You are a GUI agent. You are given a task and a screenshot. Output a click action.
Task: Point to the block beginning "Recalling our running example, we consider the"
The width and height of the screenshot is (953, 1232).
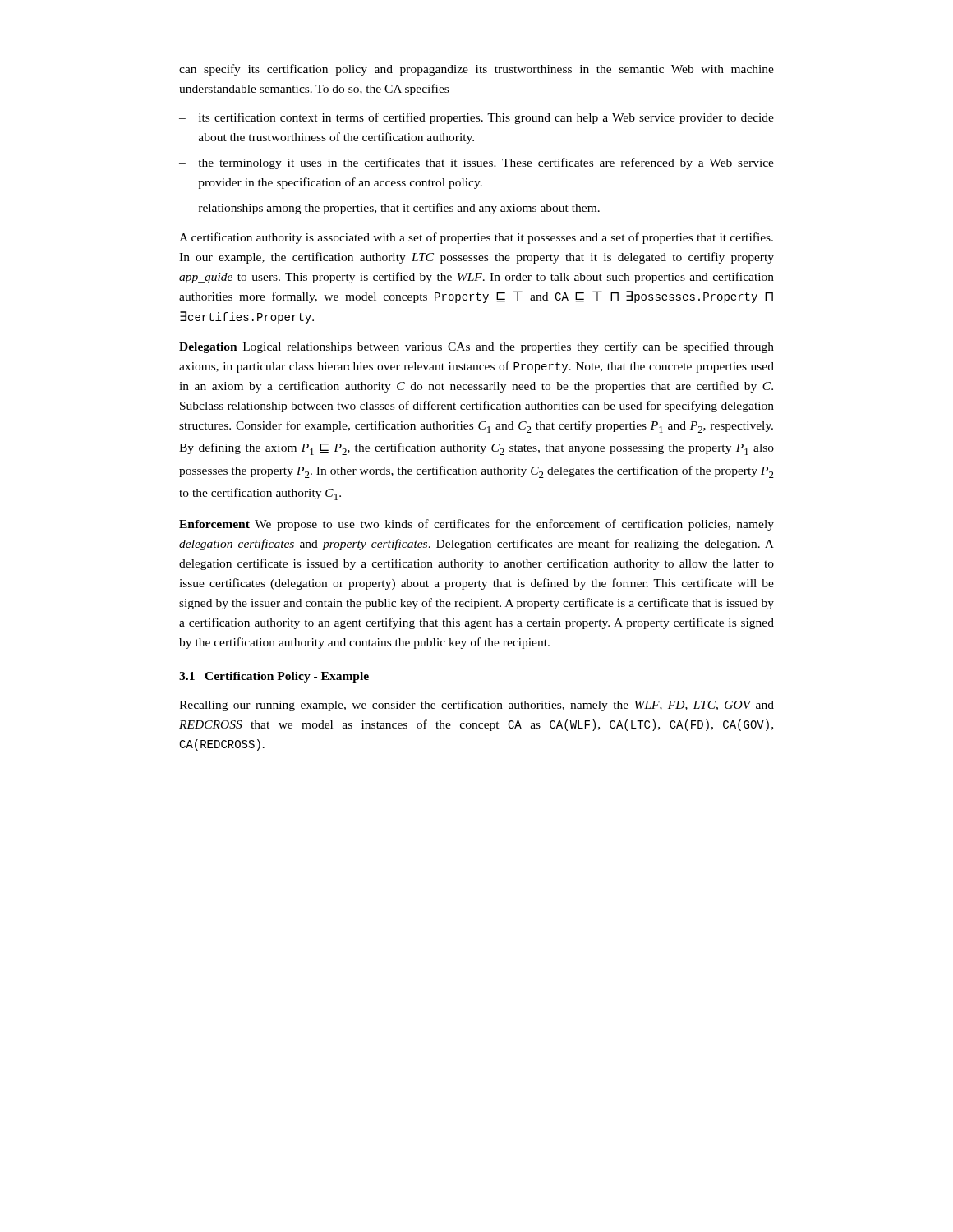tap(476, 725)
